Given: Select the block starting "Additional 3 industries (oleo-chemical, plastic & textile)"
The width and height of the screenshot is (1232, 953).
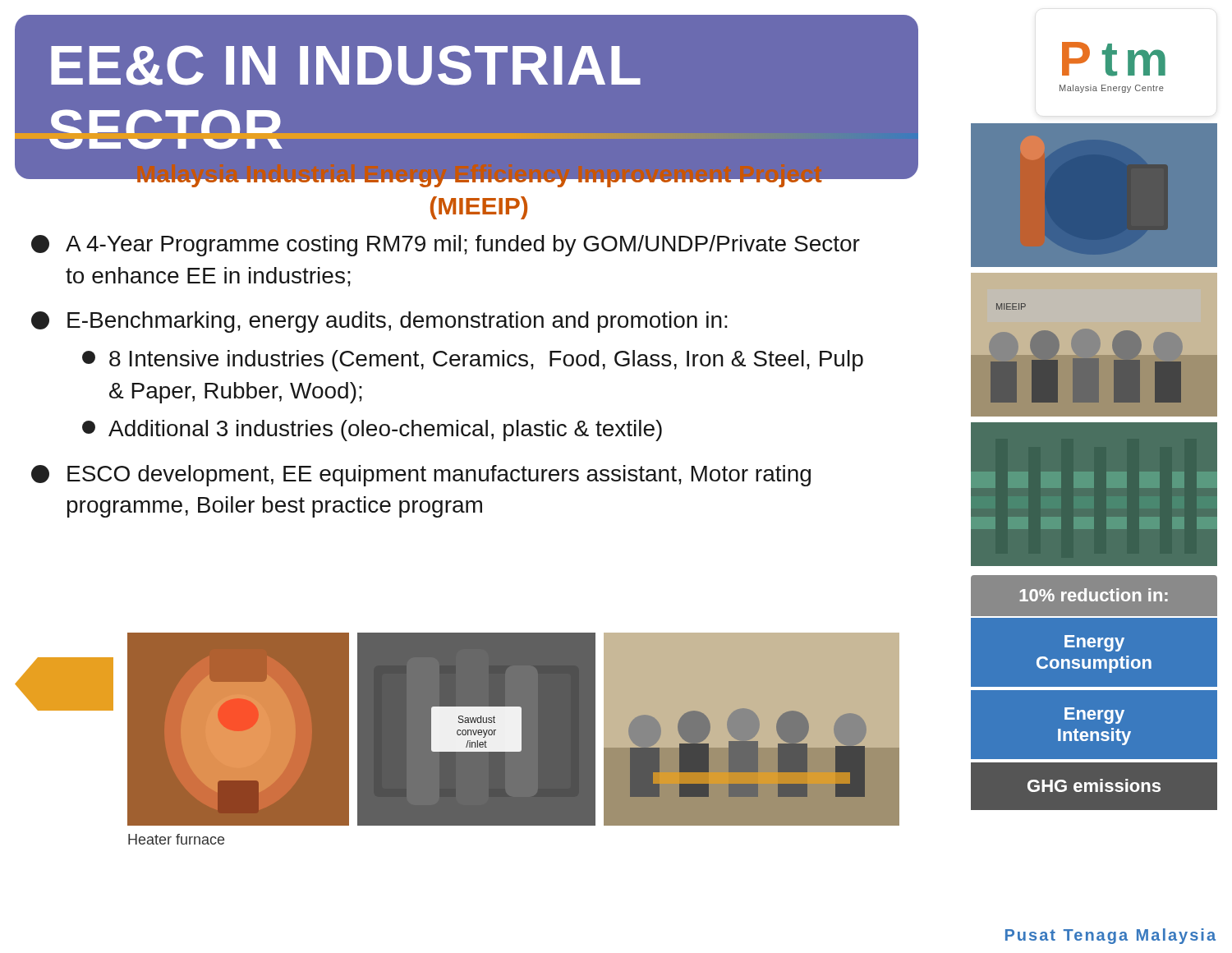Looking at the screenshot, I should (373, 429).
